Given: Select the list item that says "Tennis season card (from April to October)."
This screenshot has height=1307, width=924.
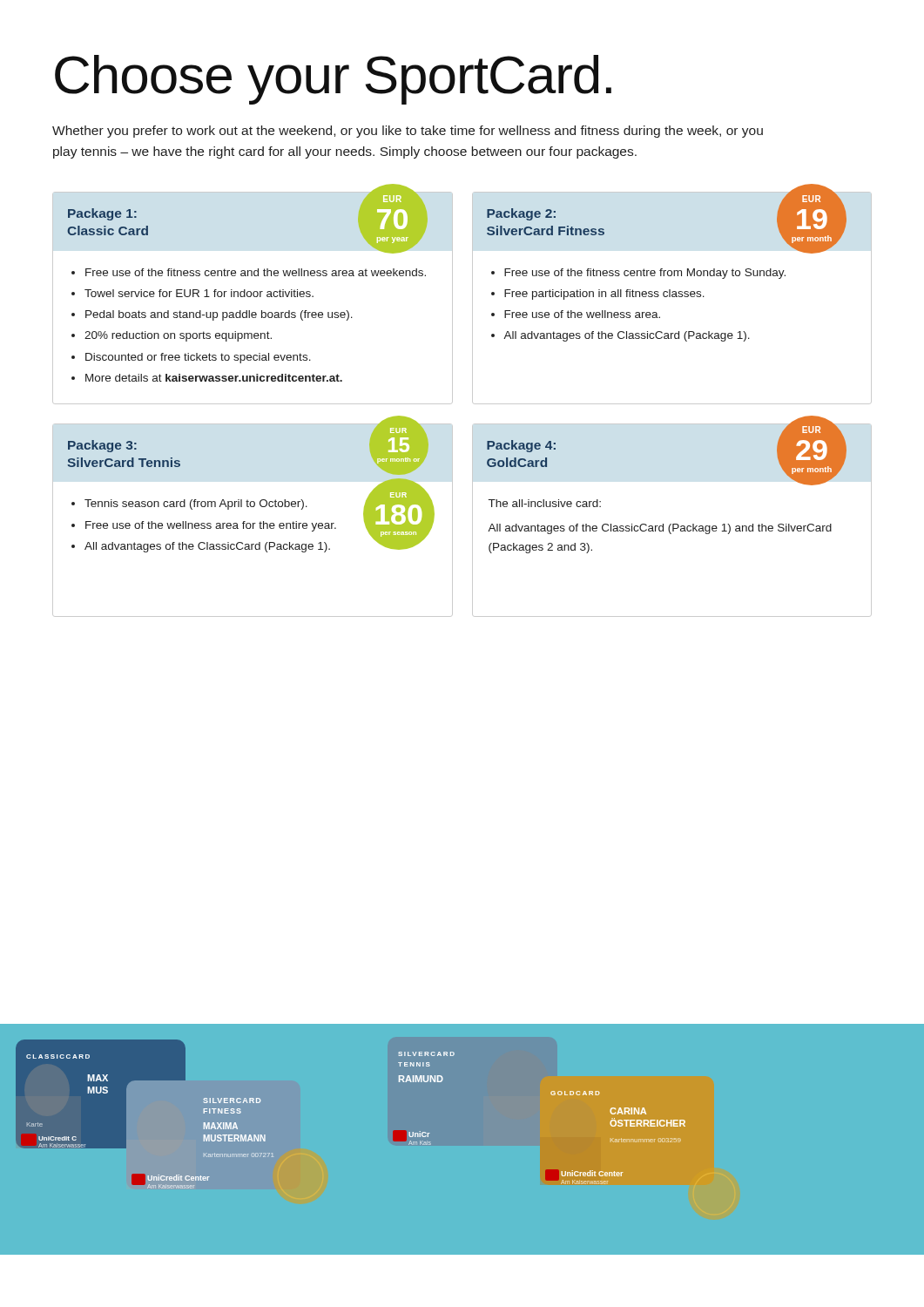Looking at the screenshot, I should pos(196,503).
